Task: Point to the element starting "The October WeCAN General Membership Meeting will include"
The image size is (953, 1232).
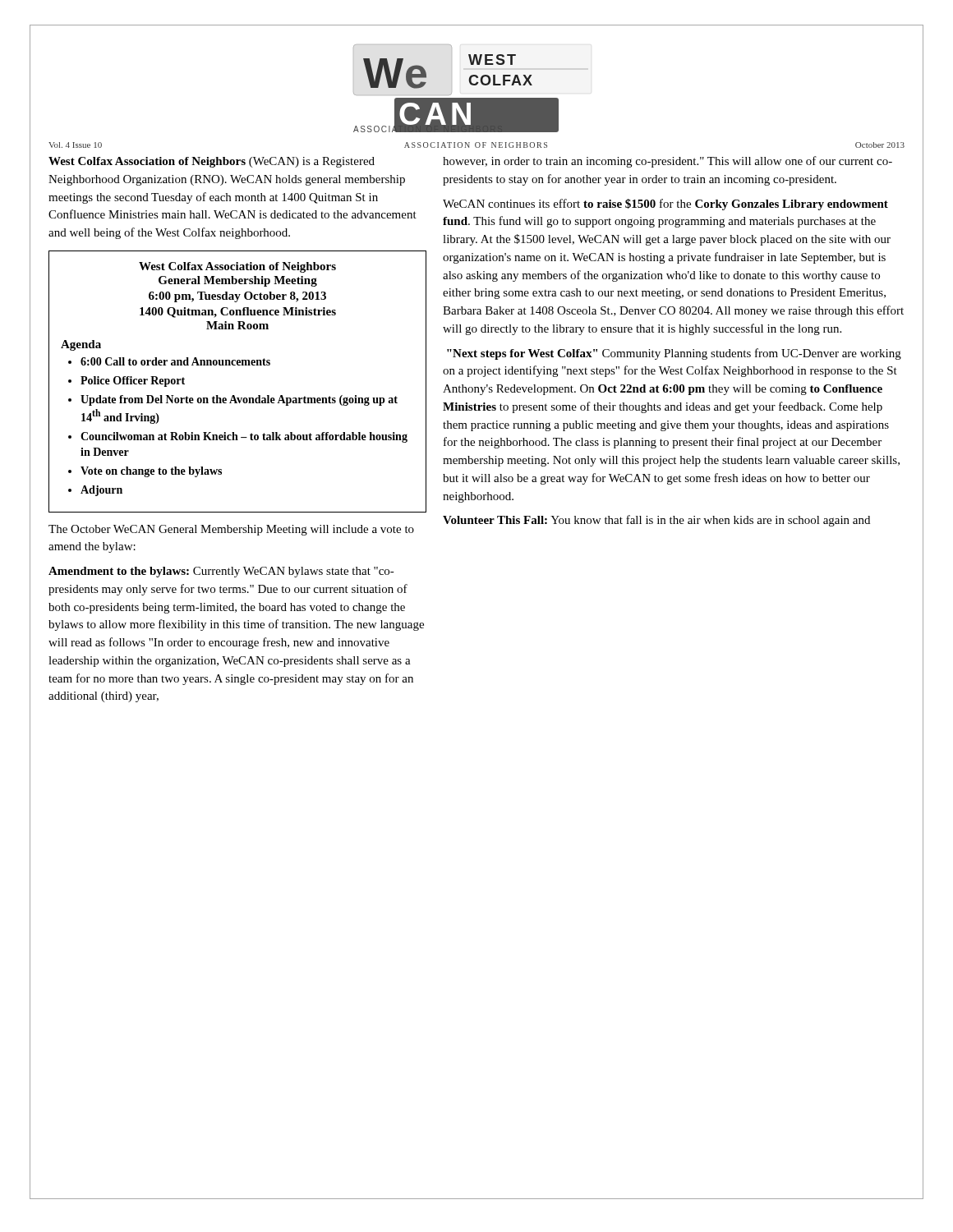Action: click(237, 538)
